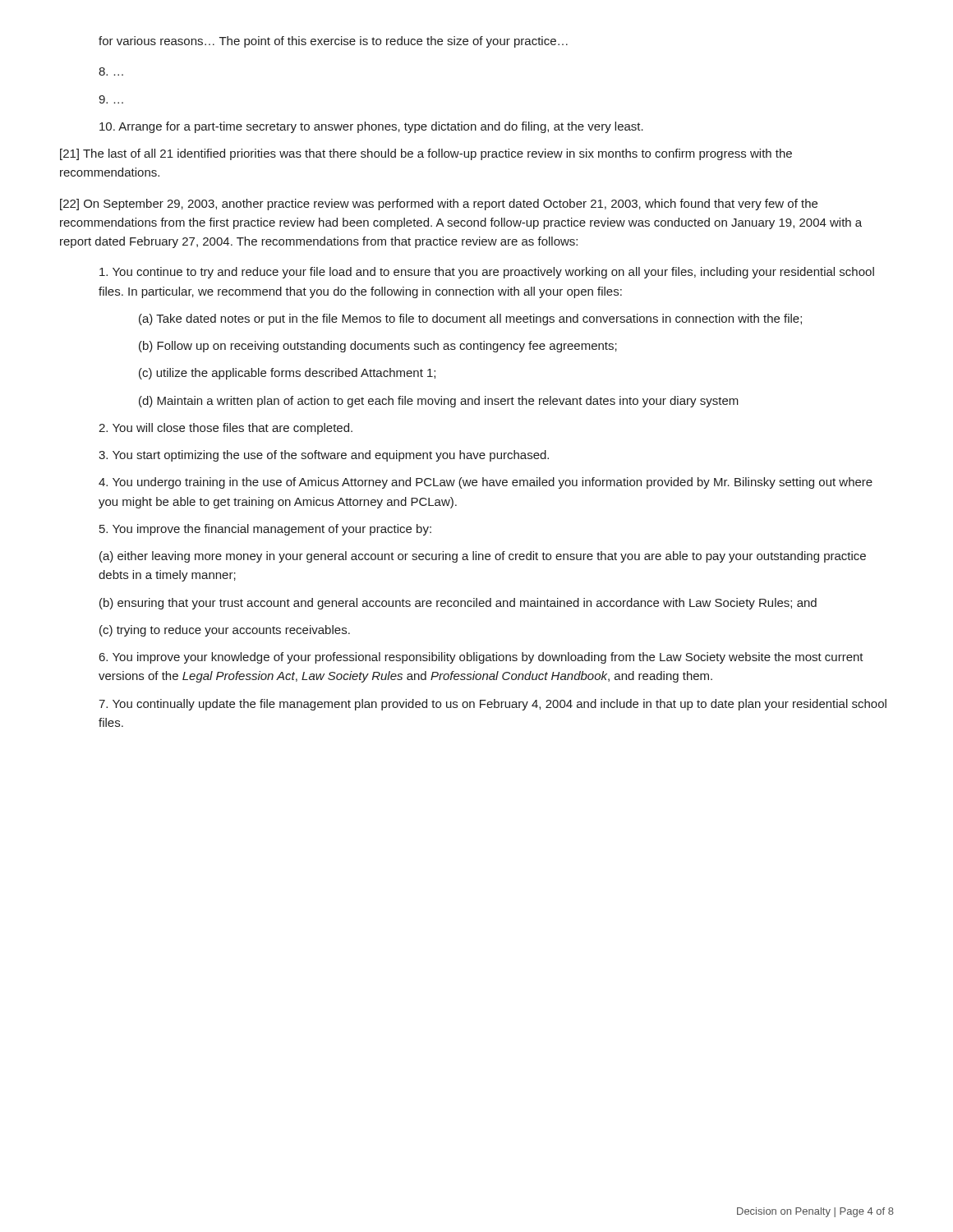Screen dimensions: 1232x953
Task: Find the list item that reads "(d) Maintain a written plan of"
Action: [438, 400]
